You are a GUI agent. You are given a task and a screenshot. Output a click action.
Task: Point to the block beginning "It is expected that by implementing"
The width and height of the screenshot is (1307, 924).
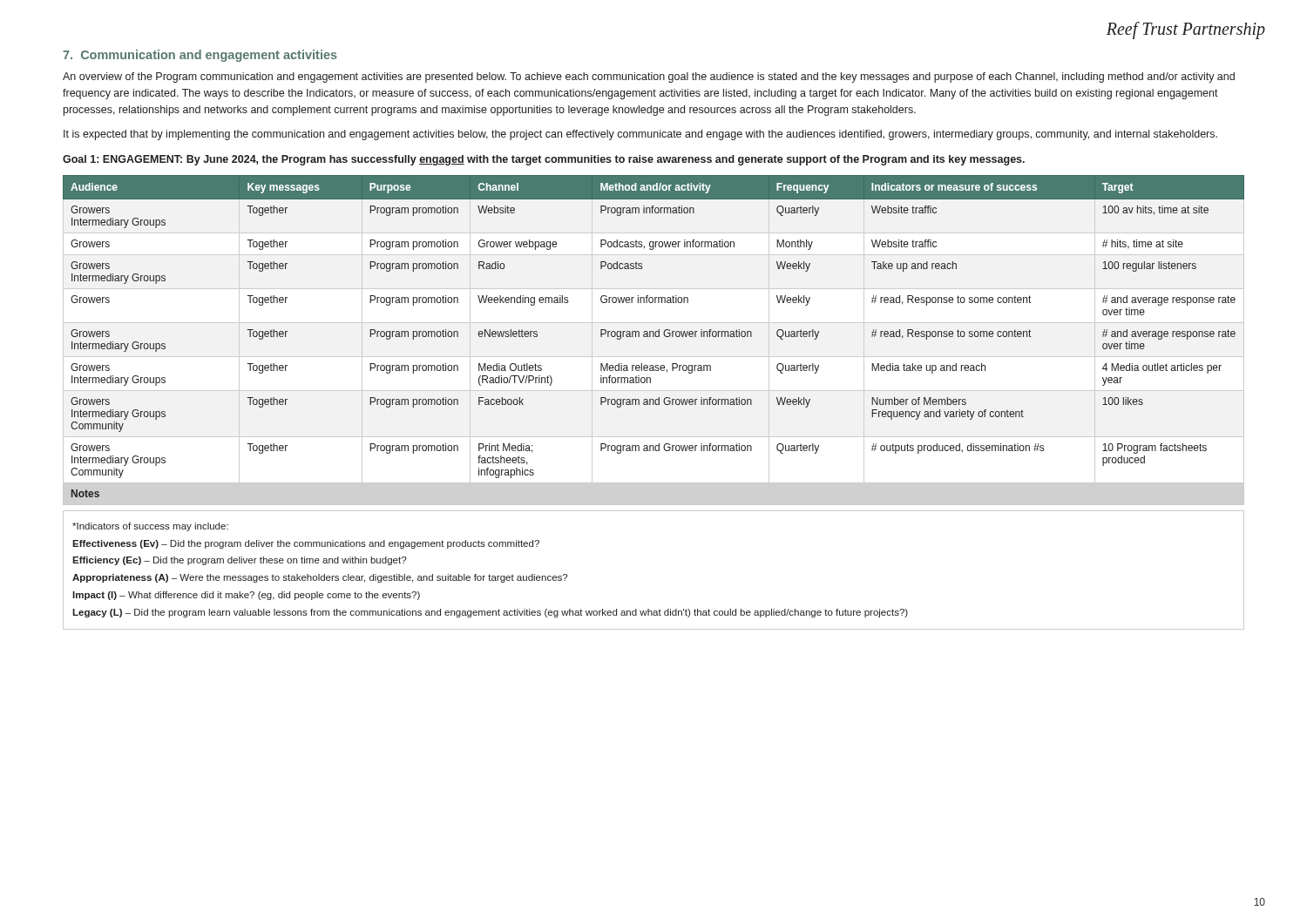click(640, 134)
